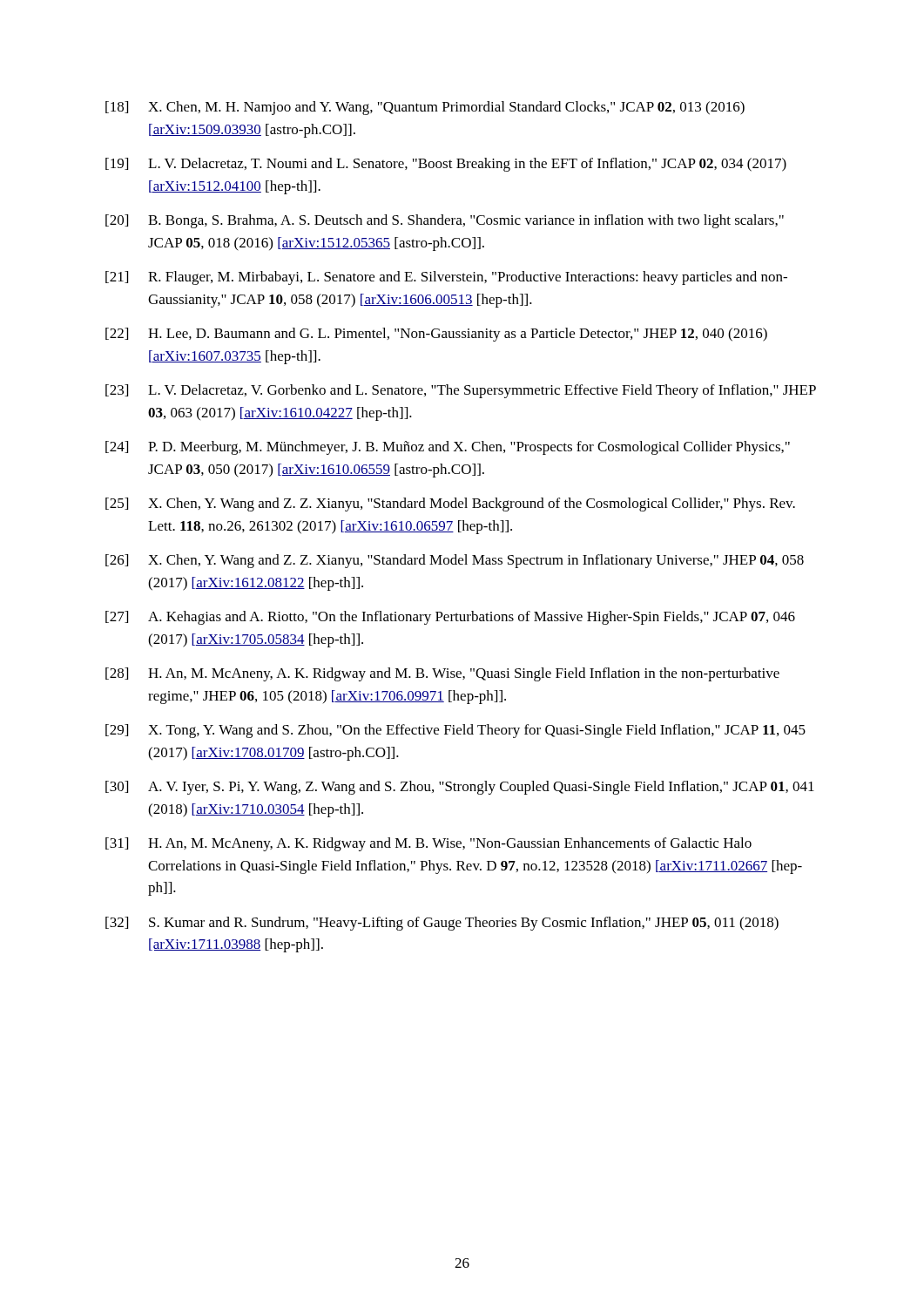Locate the element starting "[19] L. V. Delacretaz, T. Noumi and"

462,175
